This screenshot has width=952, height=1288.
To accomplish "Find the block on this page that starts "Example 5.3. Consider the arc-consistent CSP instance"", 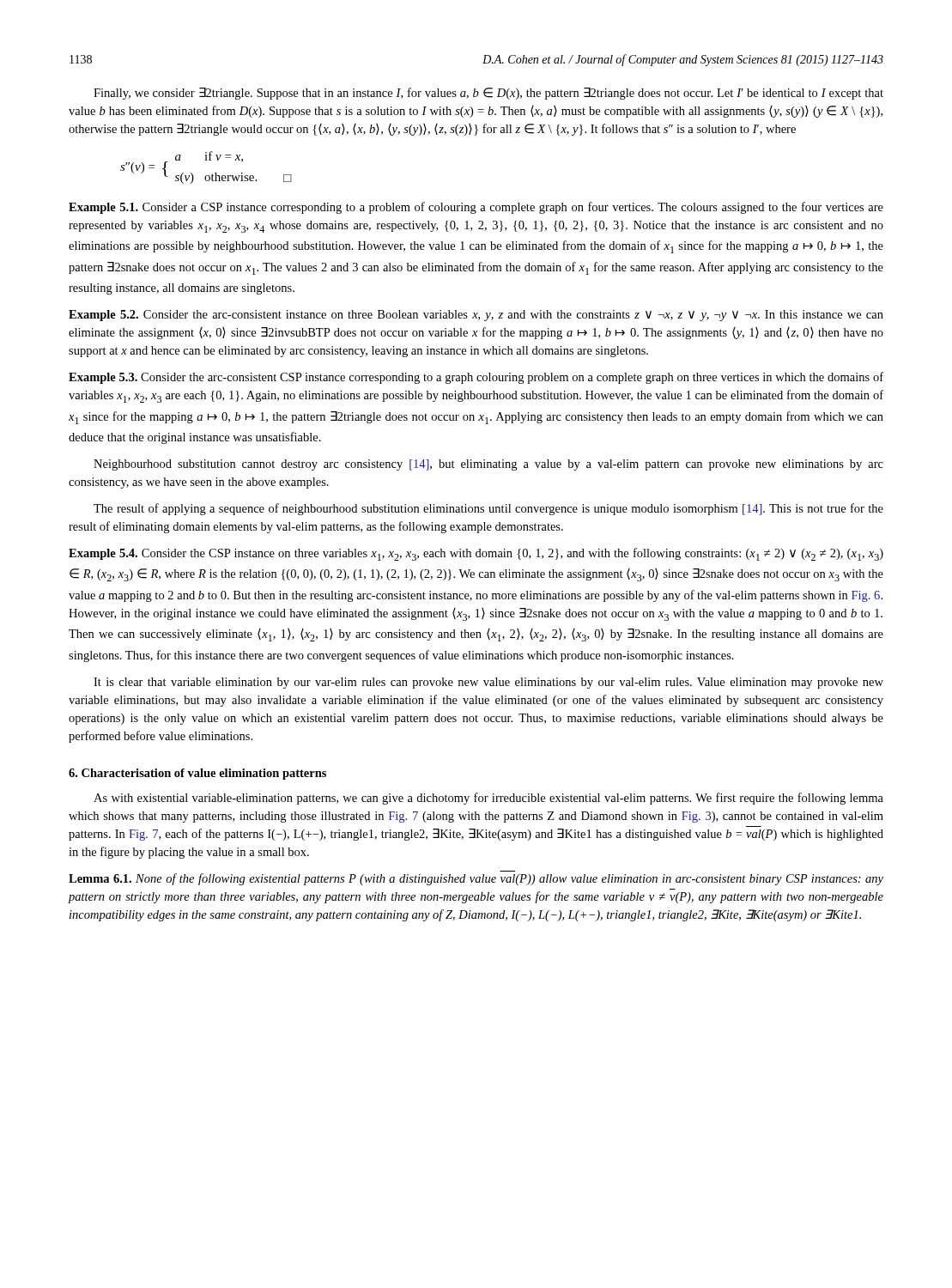I will [x=476, y=407].
